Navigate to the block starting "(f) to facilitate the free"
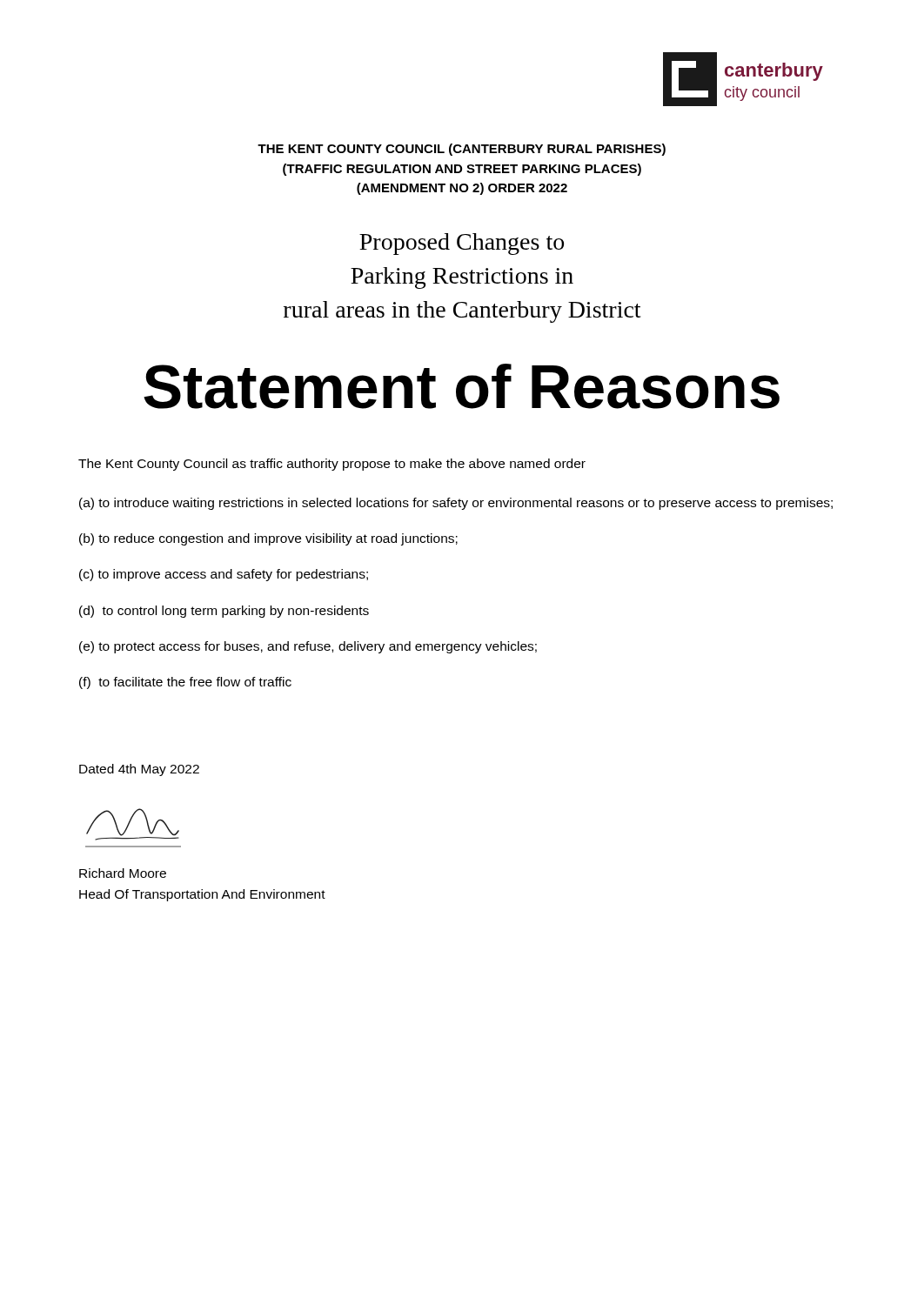 (x=185, y=682)
